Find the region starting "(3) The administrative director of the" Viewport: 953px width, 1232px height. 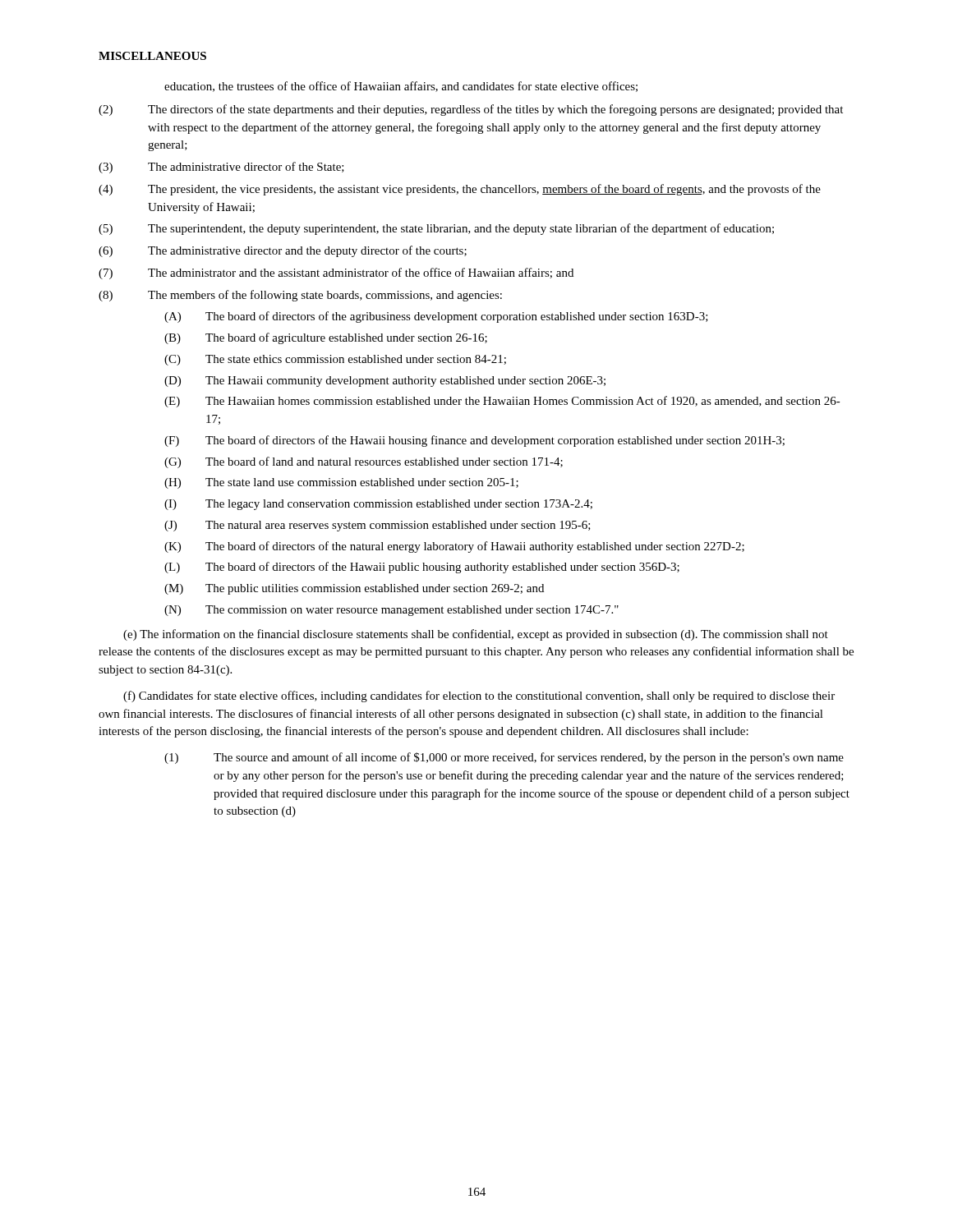(221, 168)
